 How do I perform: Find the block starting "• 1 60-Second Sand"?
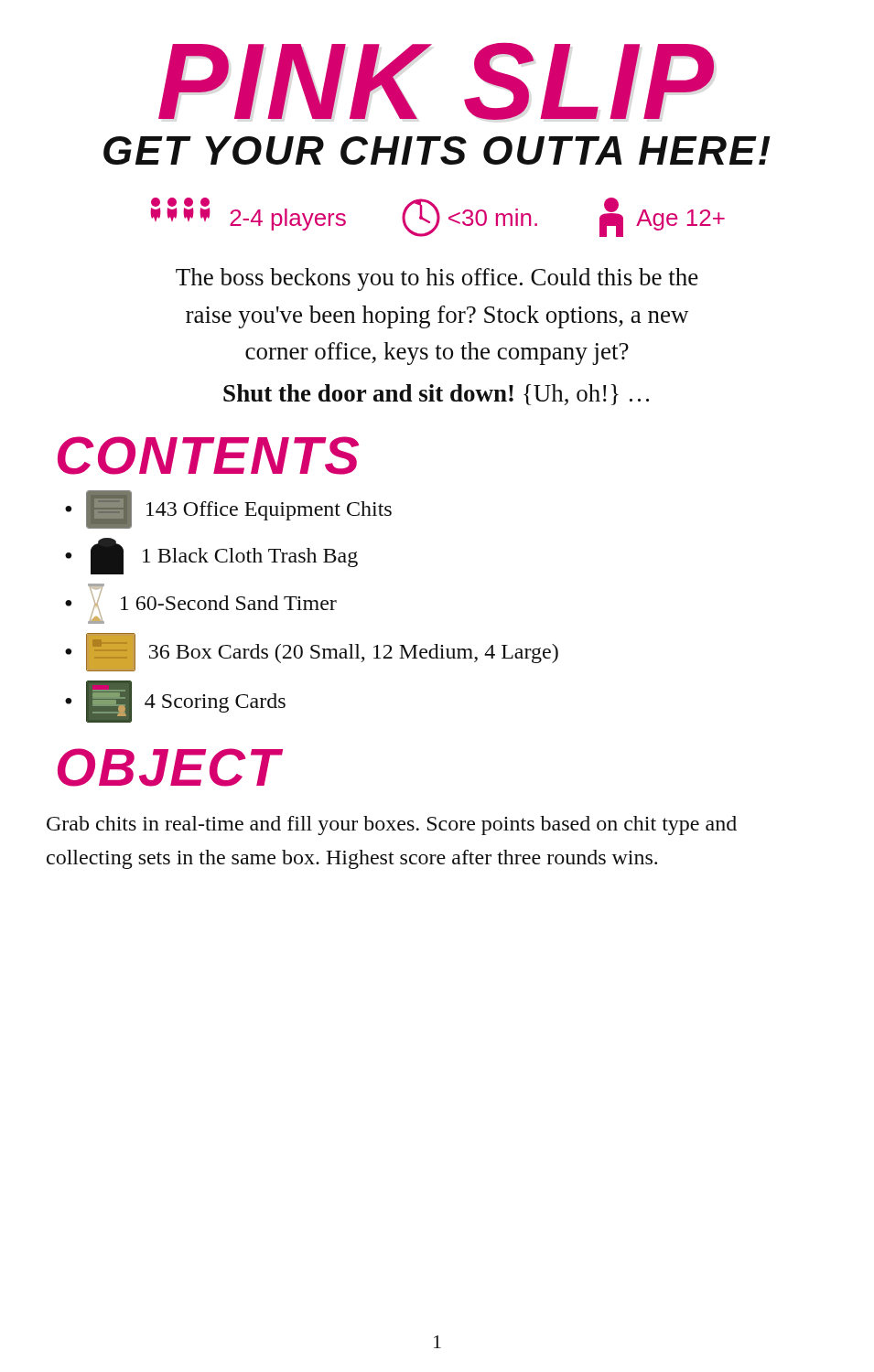pos(200,603)
